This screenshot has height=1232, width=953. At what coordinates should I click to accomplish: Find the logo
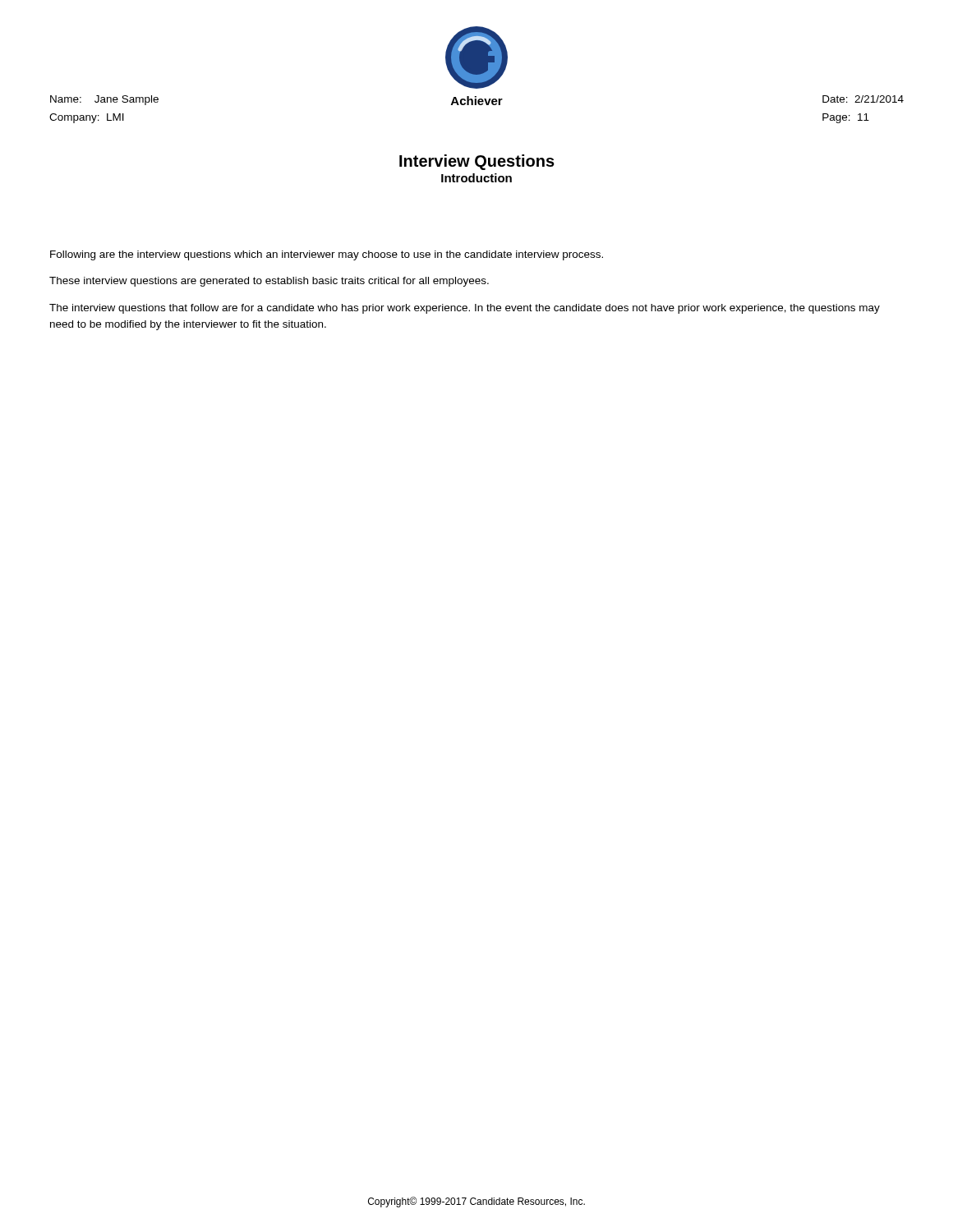coord(476,66)
